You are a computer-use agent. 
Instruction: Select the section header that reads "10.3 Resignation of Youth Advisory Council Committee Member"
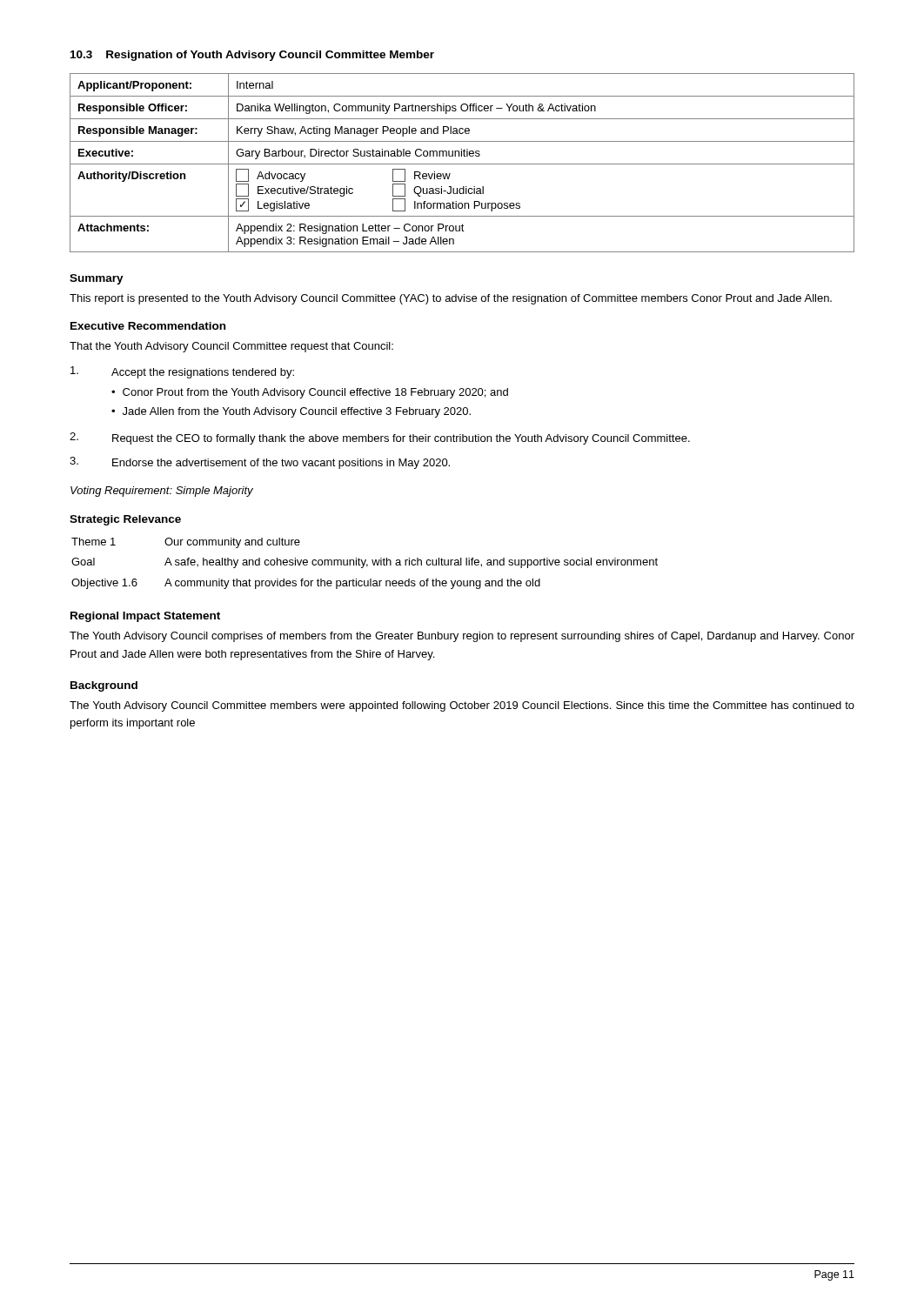click(252, 54)
